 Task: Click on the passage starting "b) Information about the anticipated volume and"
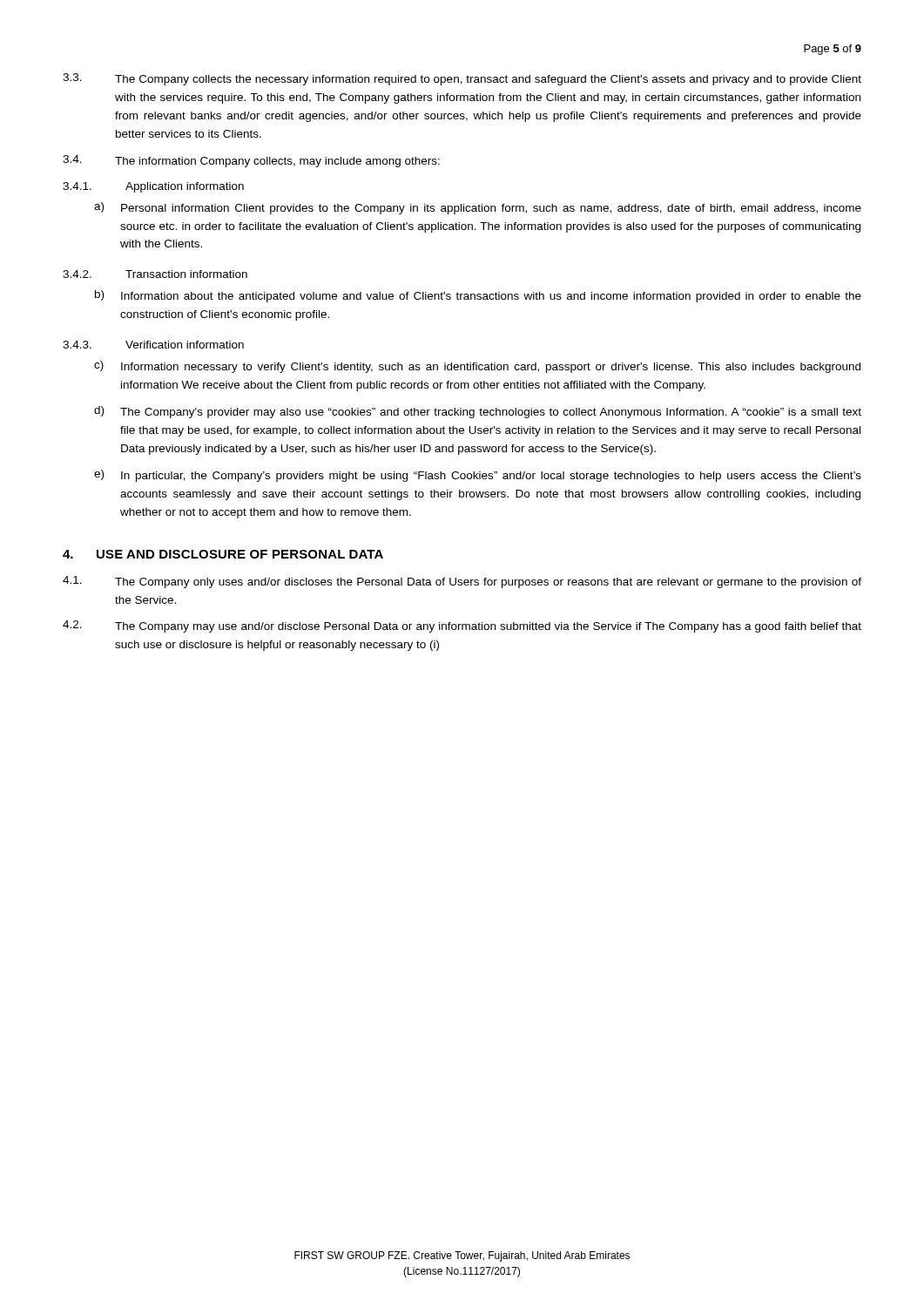pos(478,306)
